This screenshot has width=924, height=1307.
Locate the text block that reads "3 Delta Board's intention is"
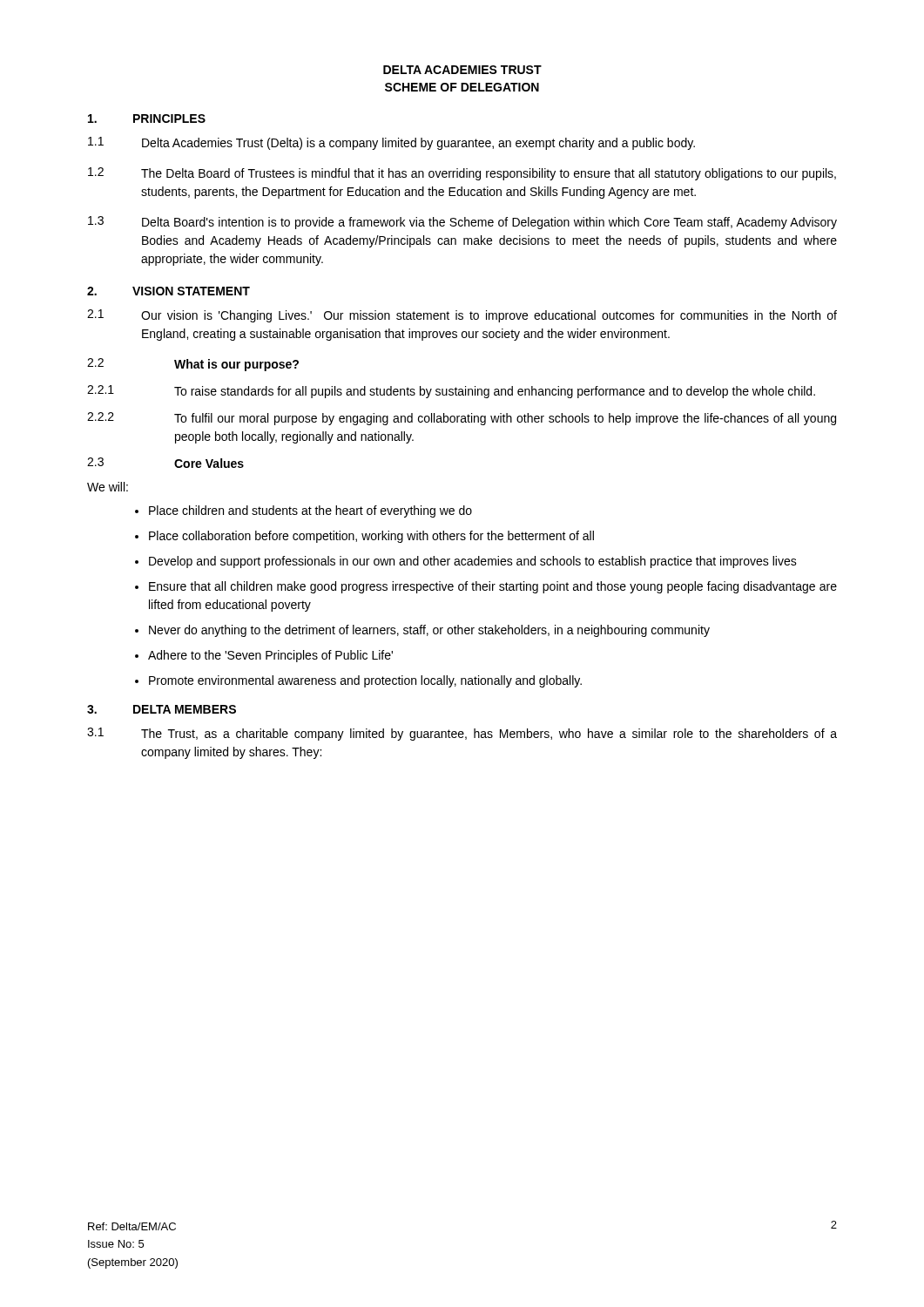click(462, 241)
